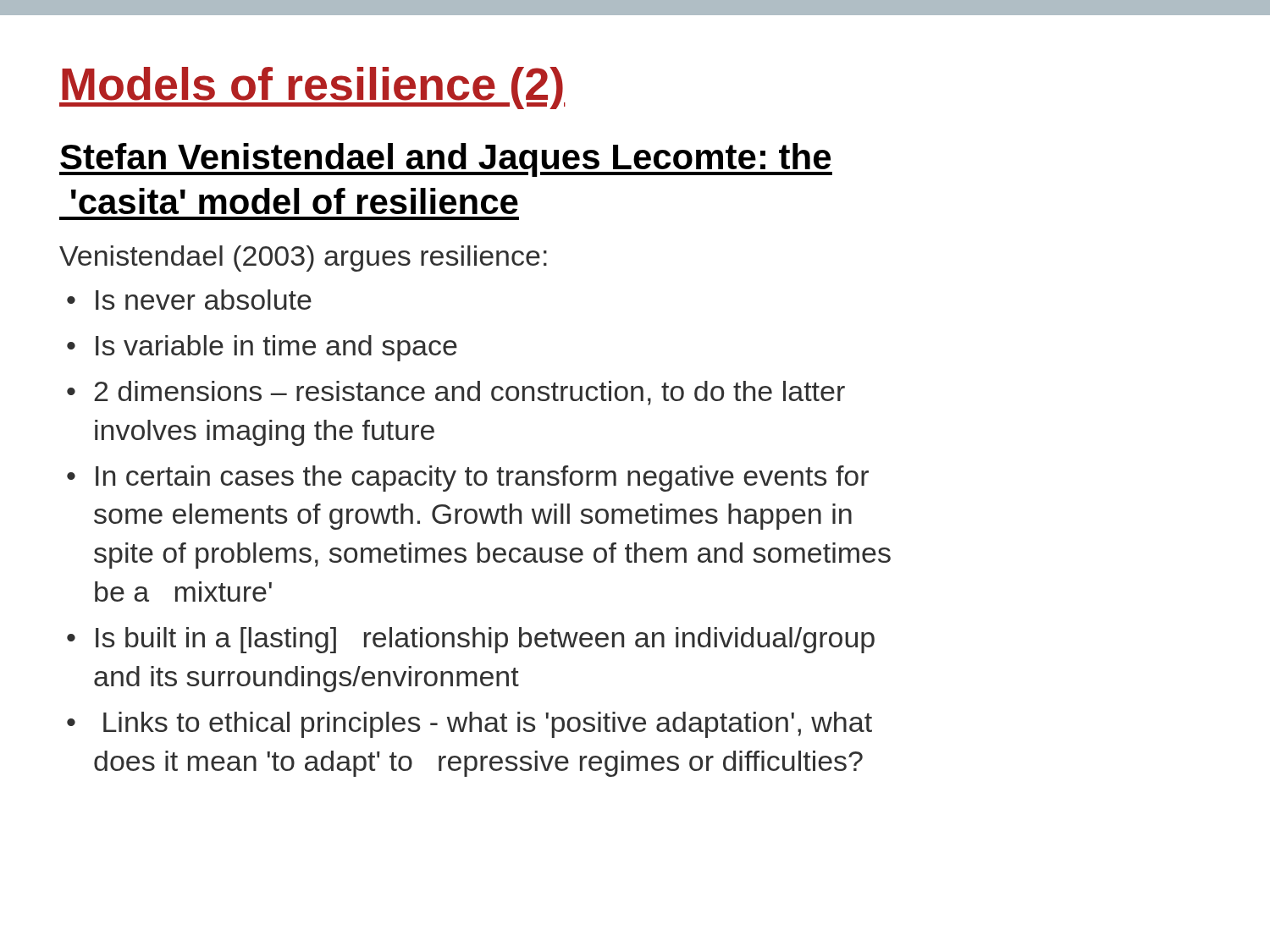Locate the text "Is never absolute"
This screenshot has height=952, width=1270.
(x=203, y=300)
